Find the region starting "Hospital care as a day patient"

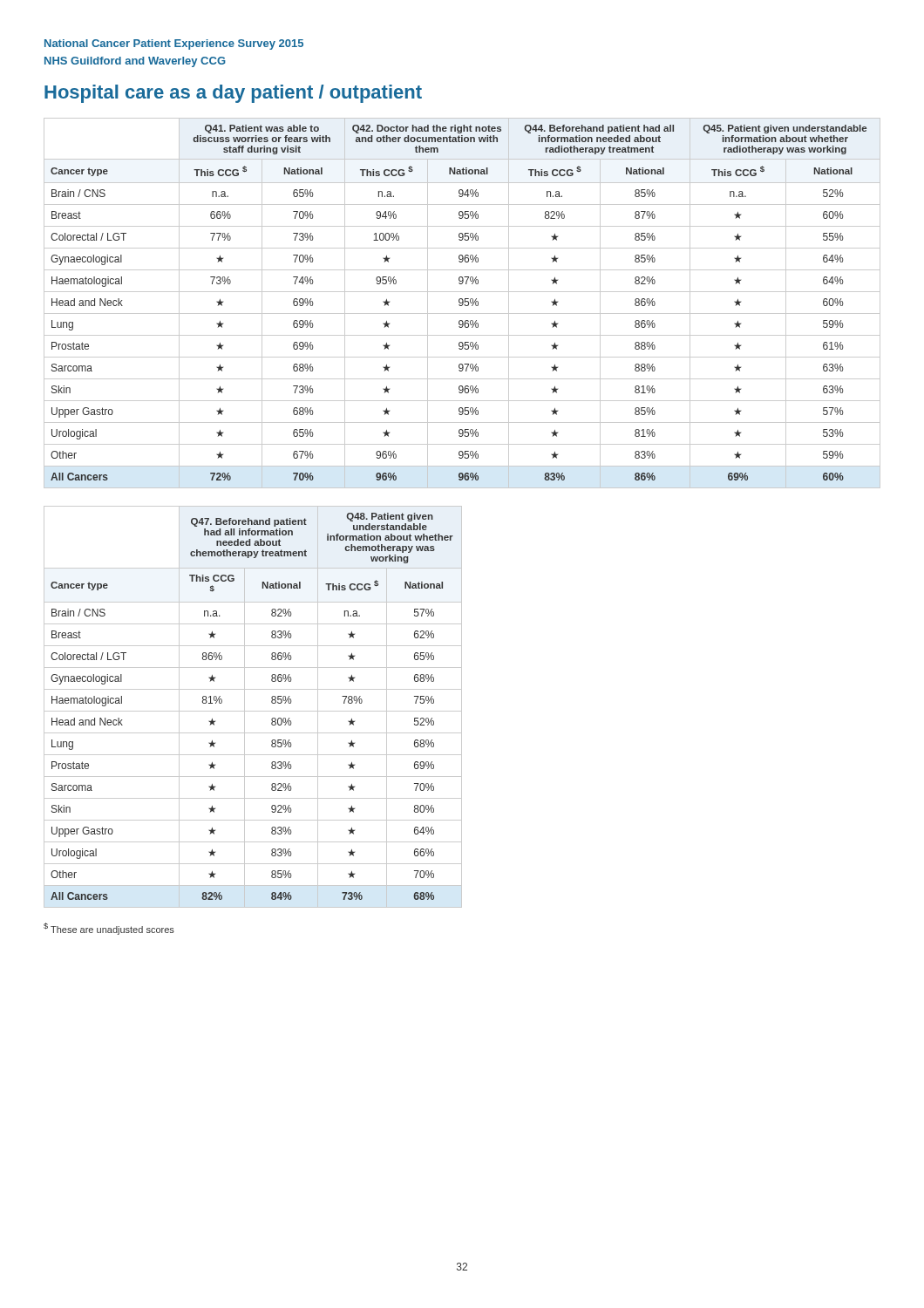tap(233, 92)
